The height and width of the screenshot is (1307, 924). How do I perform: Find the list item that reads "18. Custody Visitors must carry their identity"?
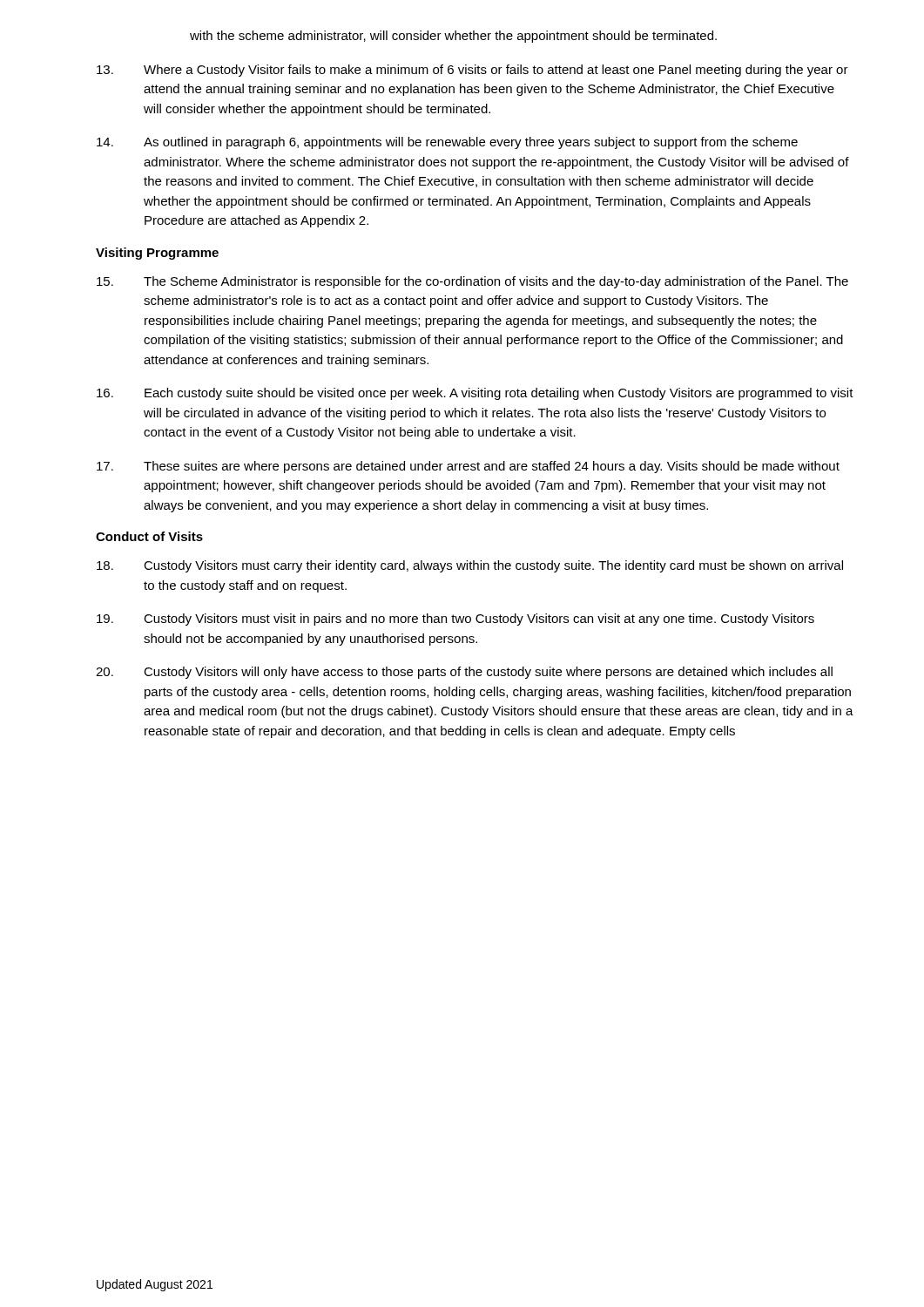tap(475, 575)
